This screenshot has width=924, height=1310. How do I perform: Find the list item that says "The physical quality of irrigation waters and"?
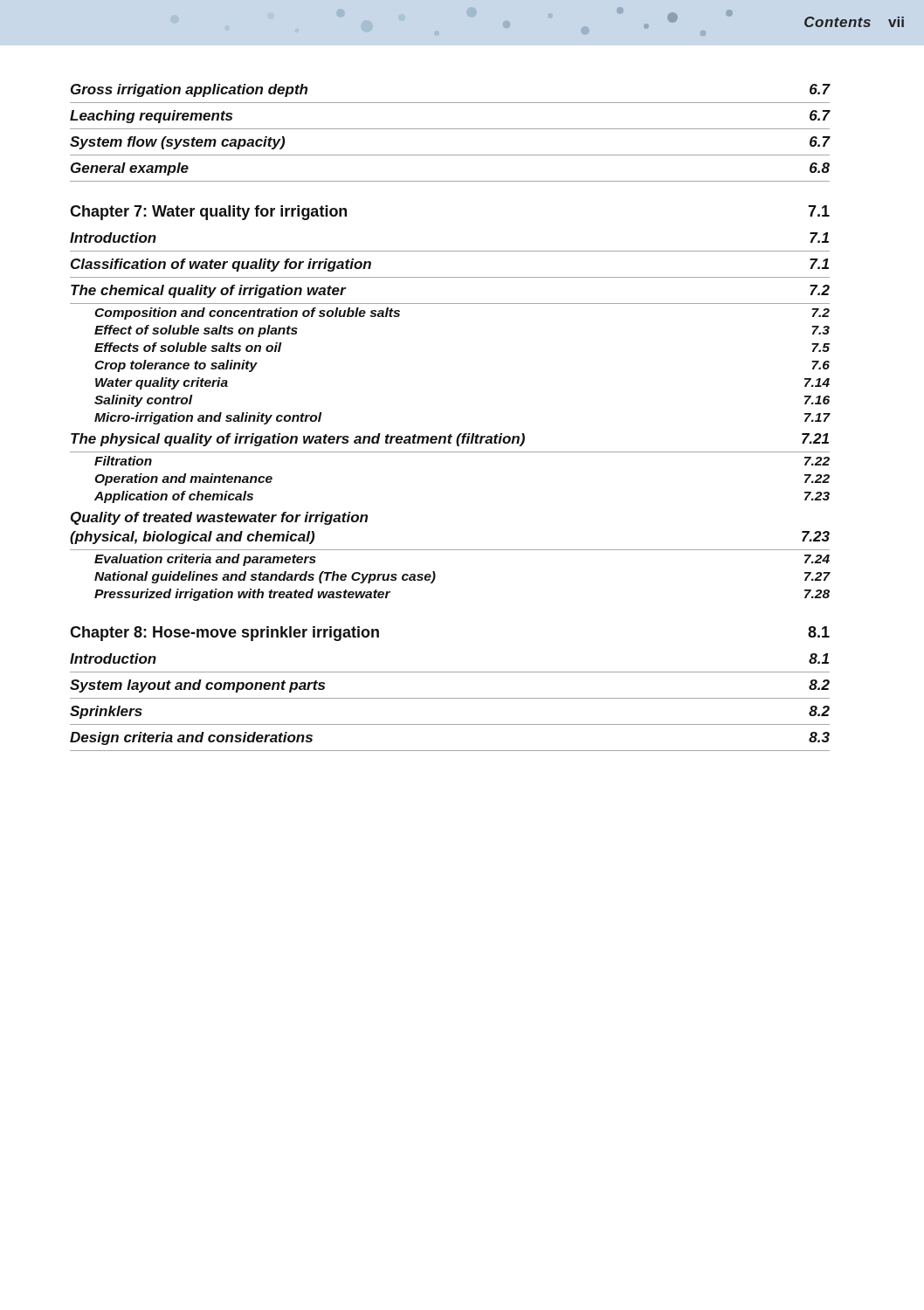tap(450, 439)
